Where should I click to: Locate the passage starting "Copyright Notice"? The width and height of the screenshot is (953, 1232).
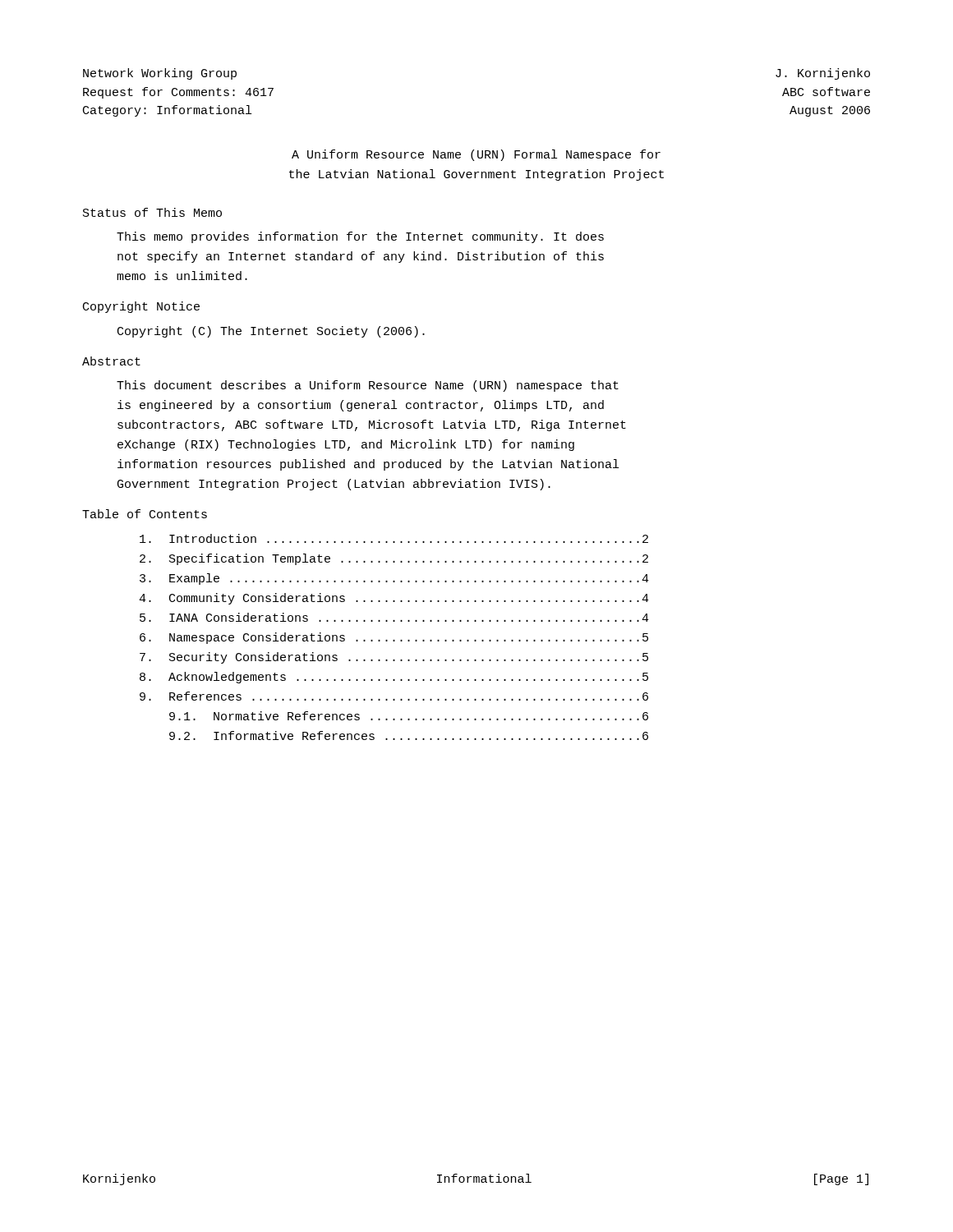pyautogui.click(x=141, y=308)
